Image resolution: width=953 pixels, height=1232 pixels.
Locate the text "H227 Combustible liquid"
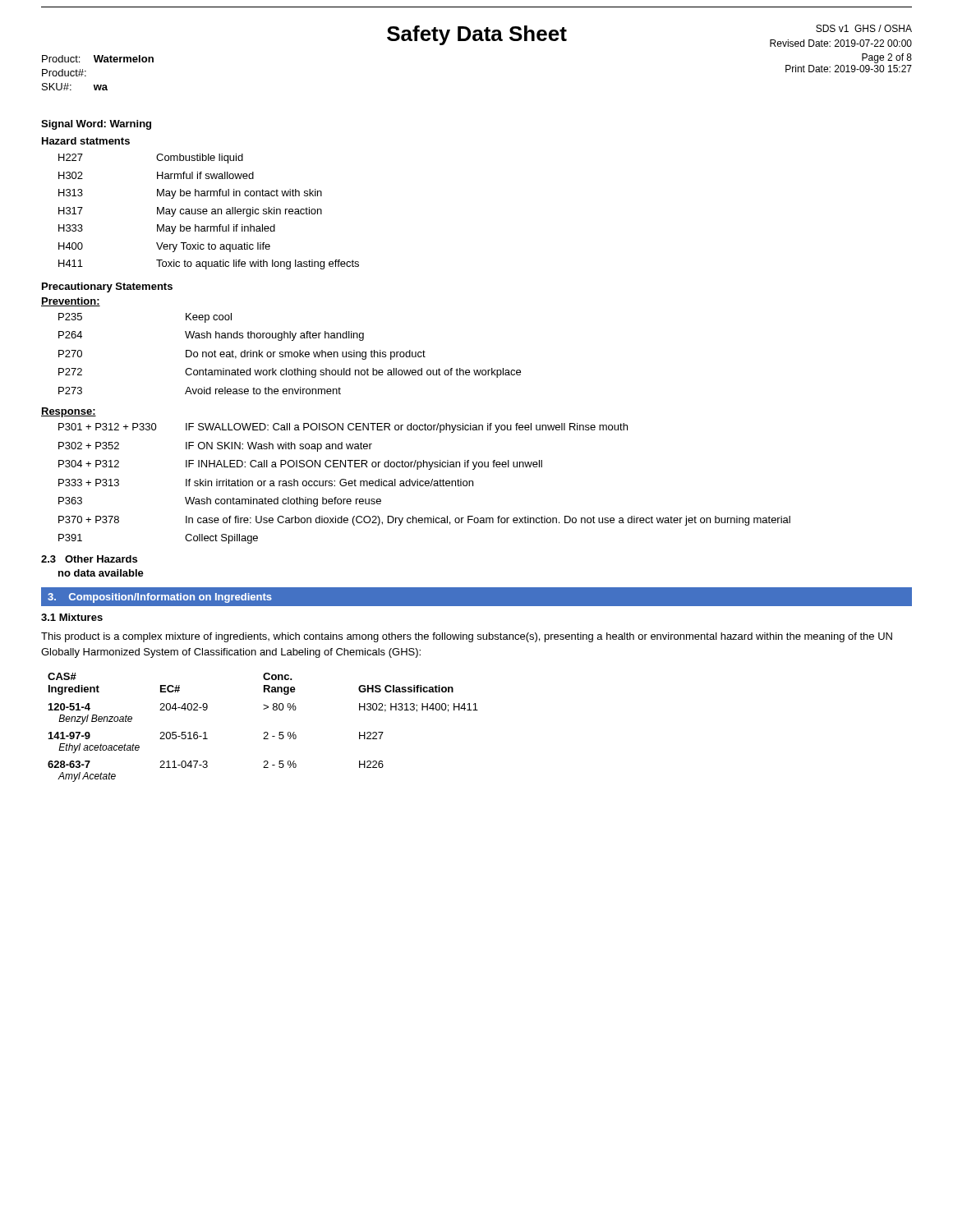click(68, 158)
